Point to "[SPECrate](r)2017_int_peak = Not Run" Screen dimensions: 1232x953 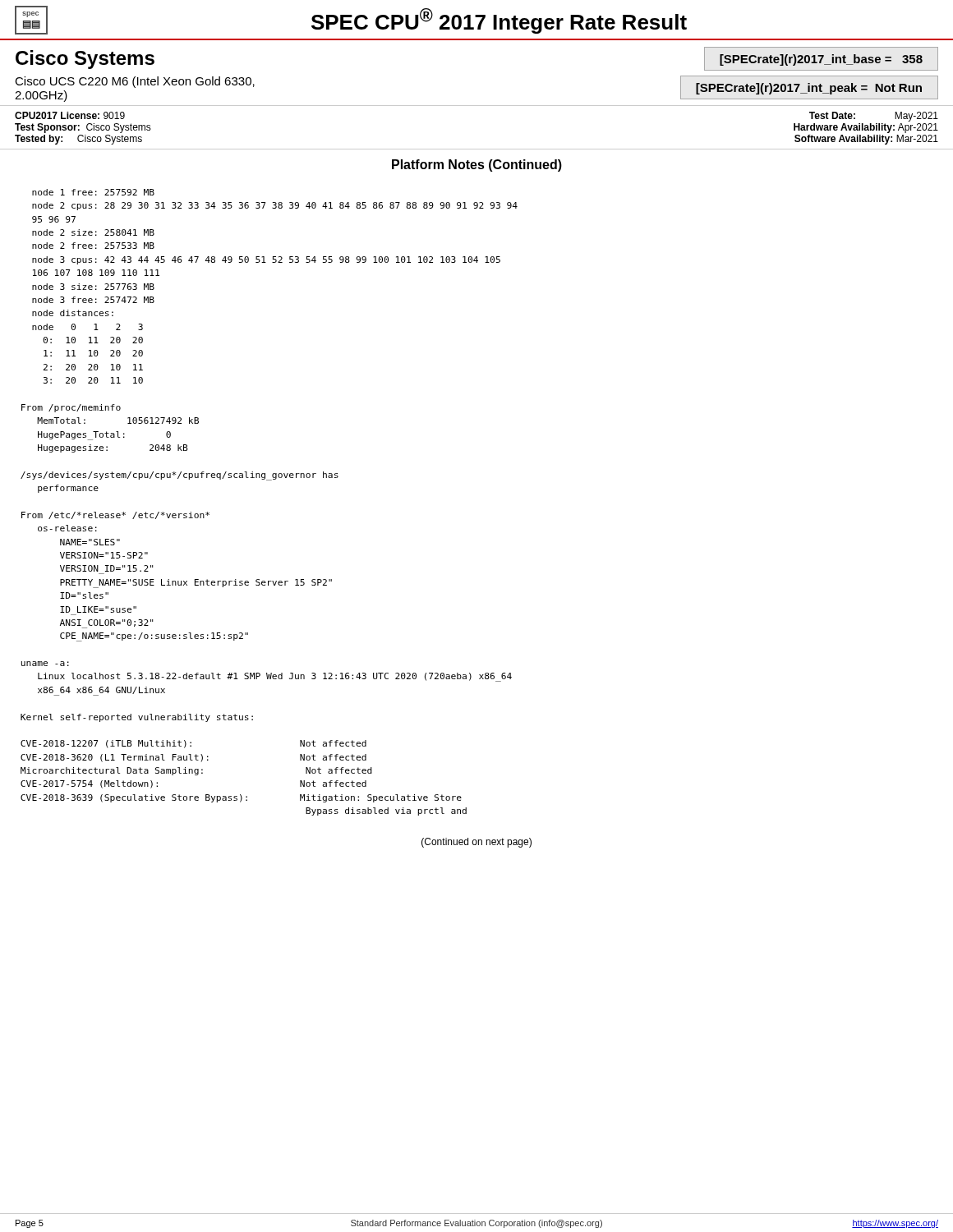(809, 88)
